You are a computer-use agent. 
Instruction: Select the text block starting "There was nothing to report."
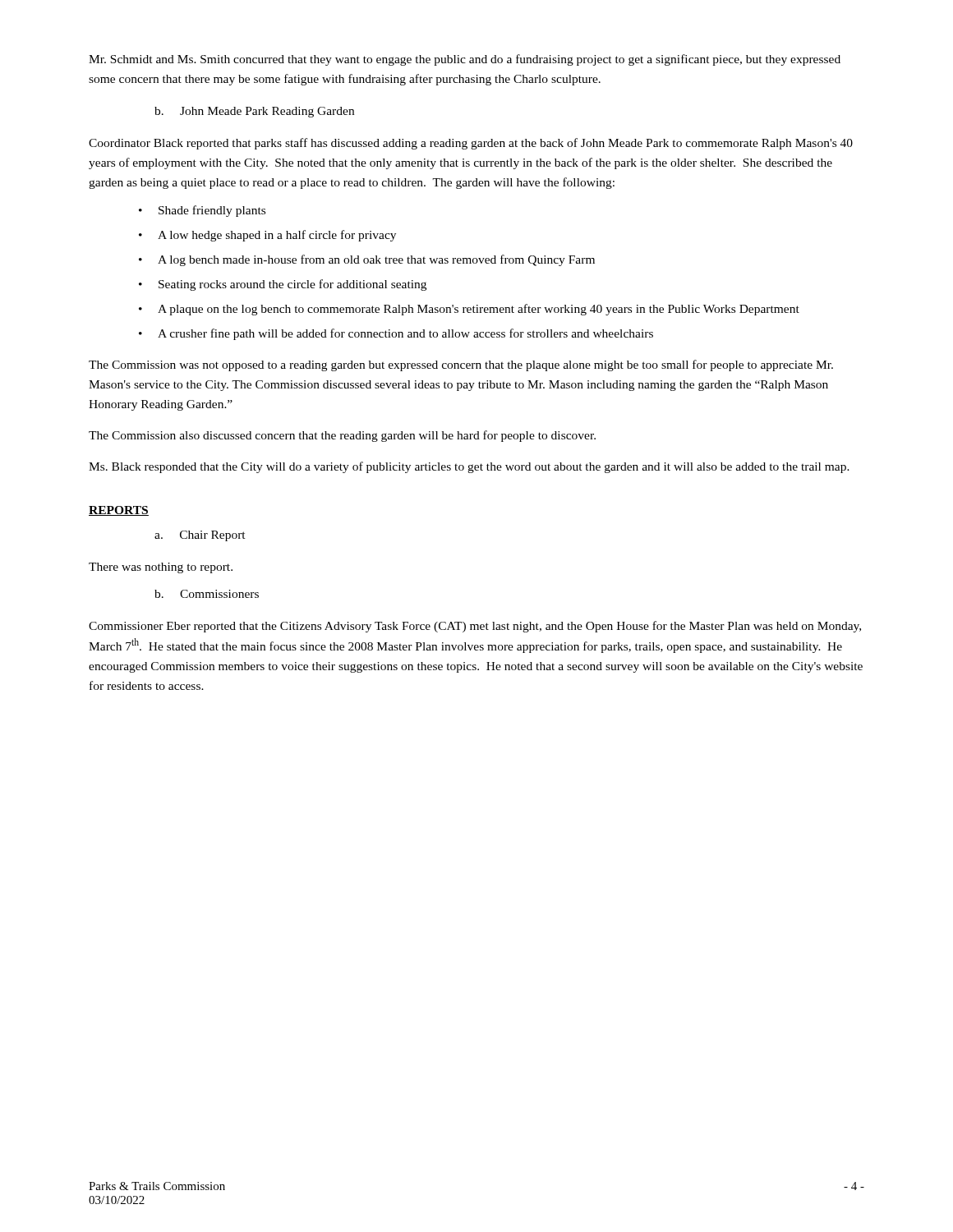[161, 567]
